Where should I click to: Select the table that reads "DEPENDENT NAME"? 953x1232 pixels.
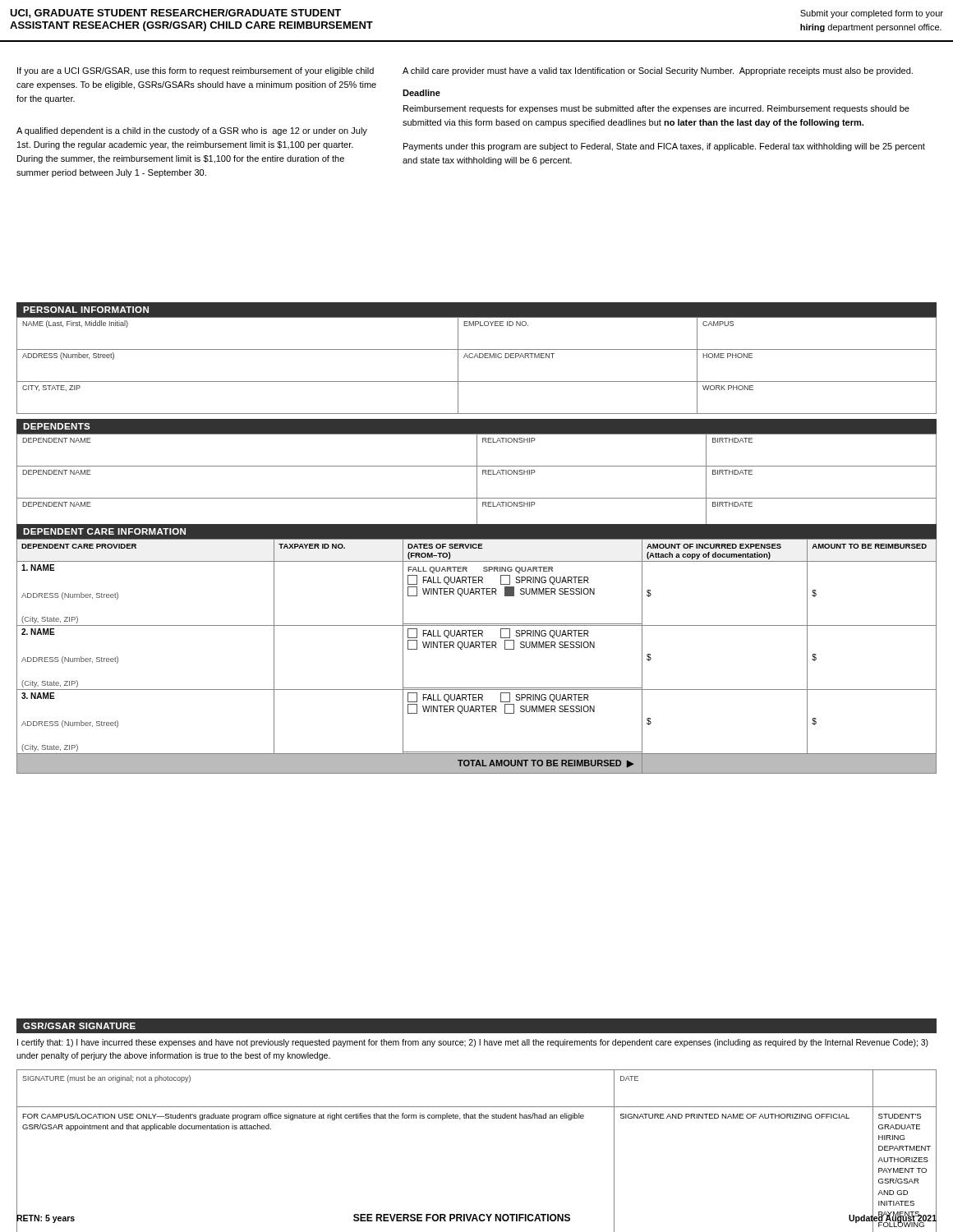[x=476, y=482]
